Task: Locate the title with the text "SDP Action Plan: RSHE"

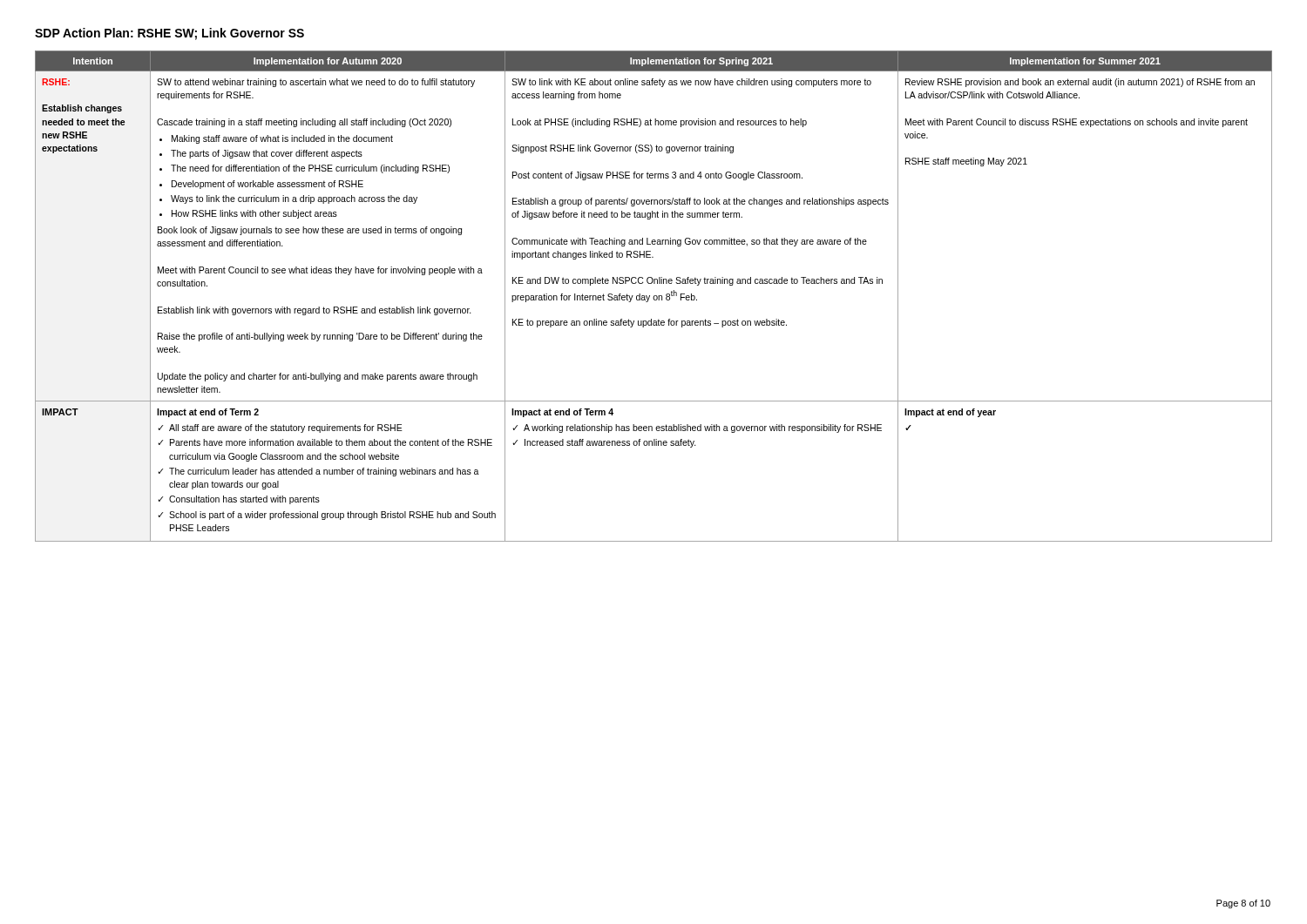Action: coord(170,33)
